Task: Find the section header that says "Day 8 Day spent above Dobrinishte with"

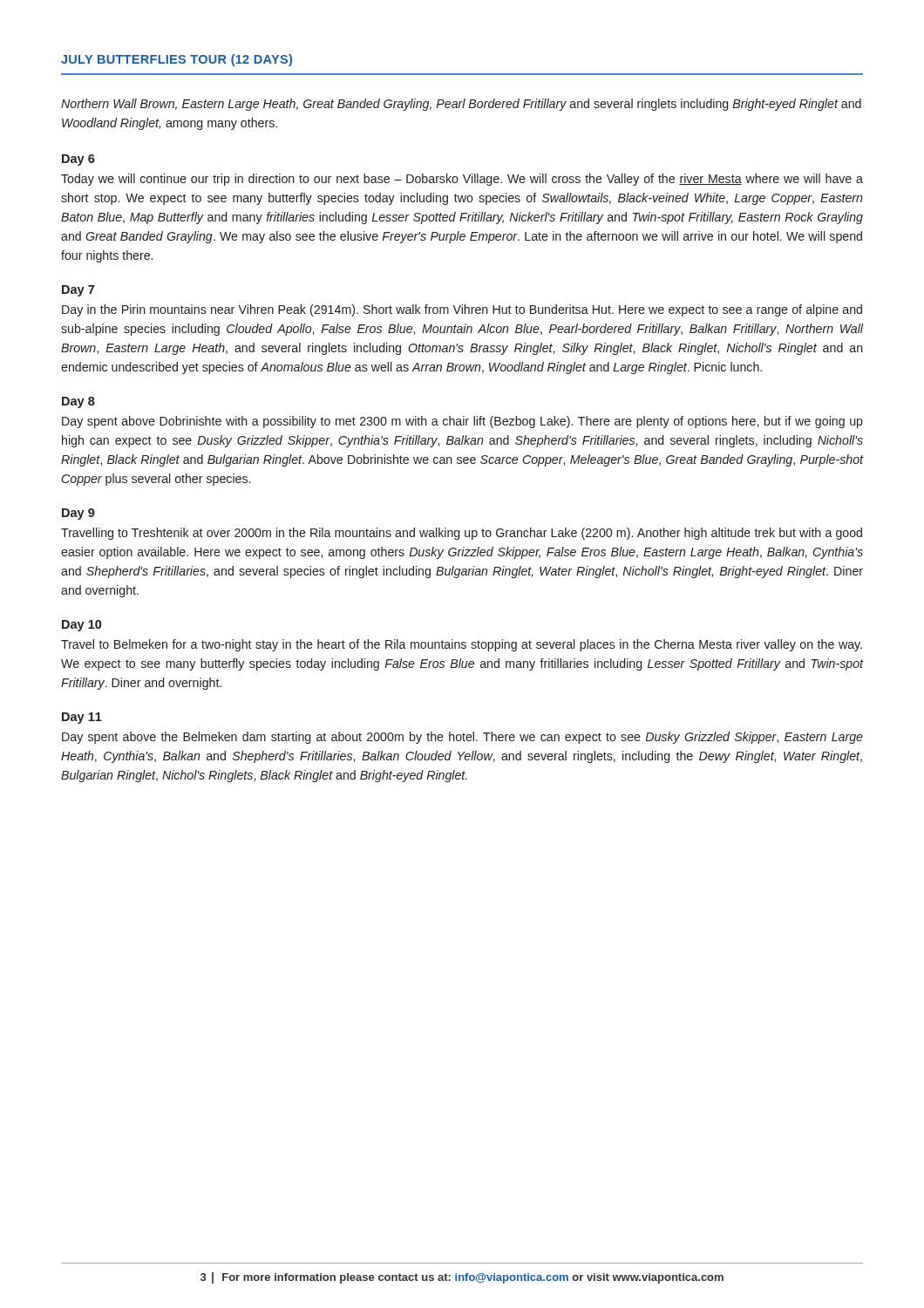Action: (x=462, y=441)
